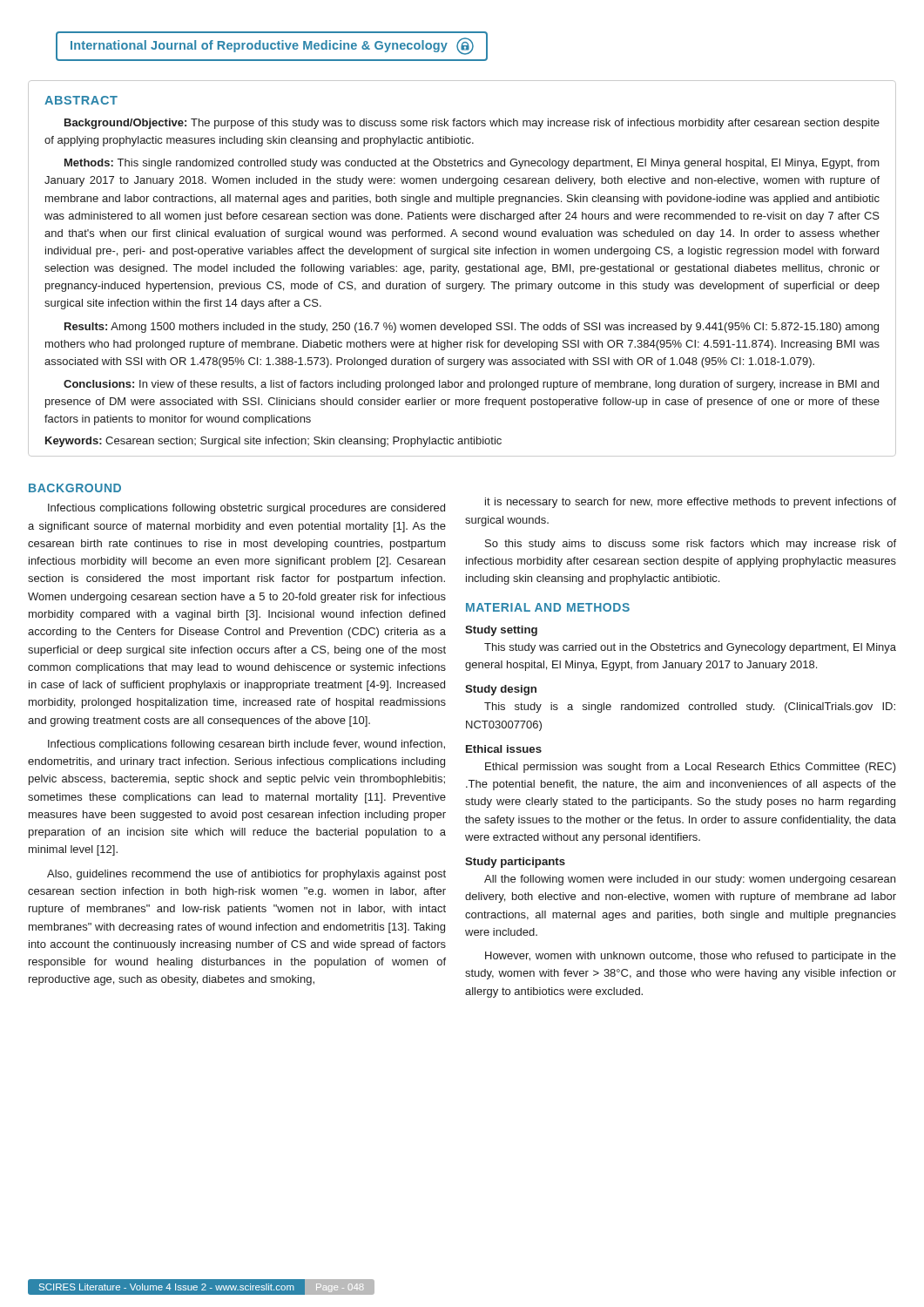
Task: Point to the text starting "Infectious complications following obstetric surgical procedures"
Action: [x=237, y=614]
